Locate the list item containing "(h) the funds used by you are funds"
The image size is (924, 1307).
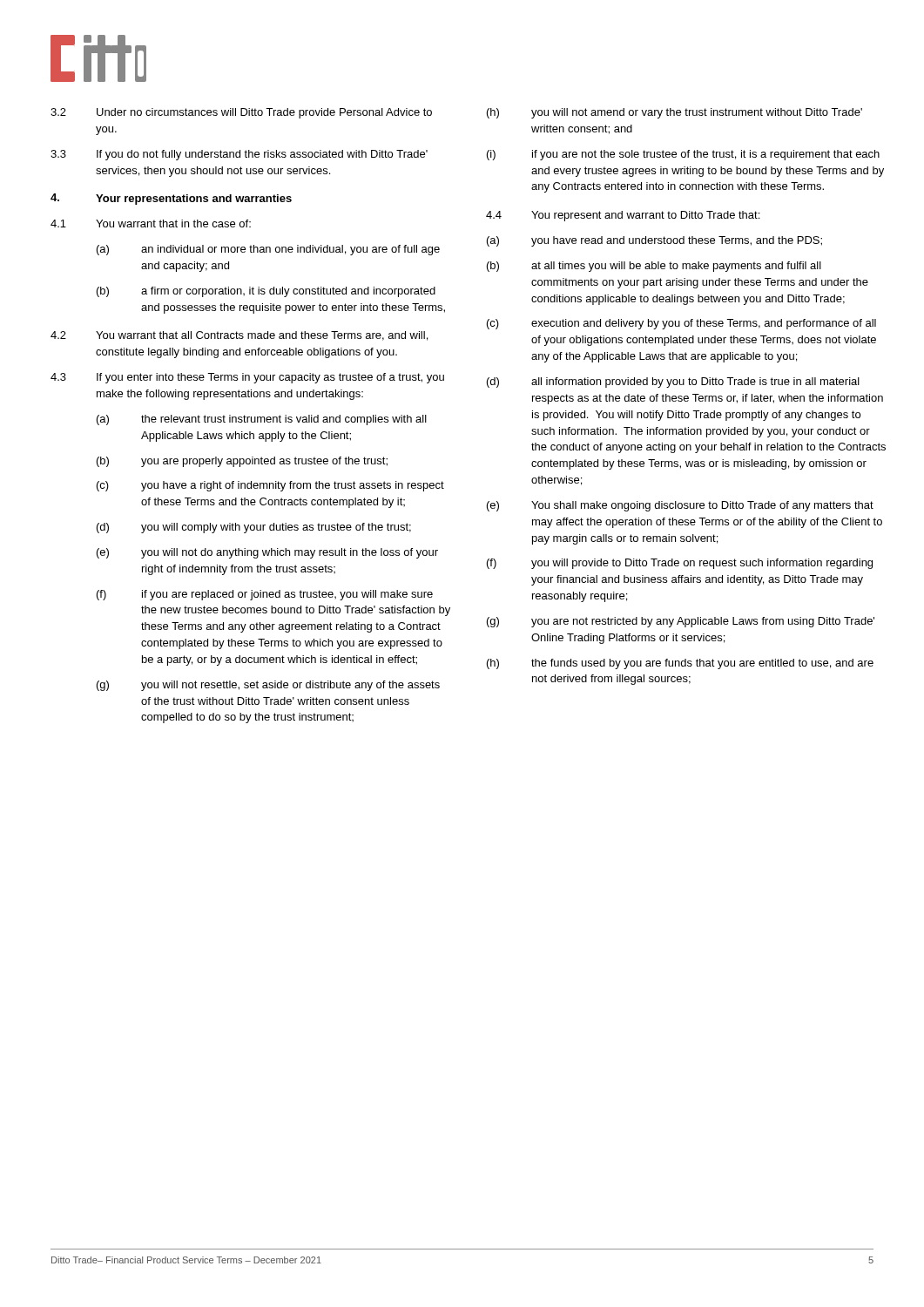pos(686,671)
